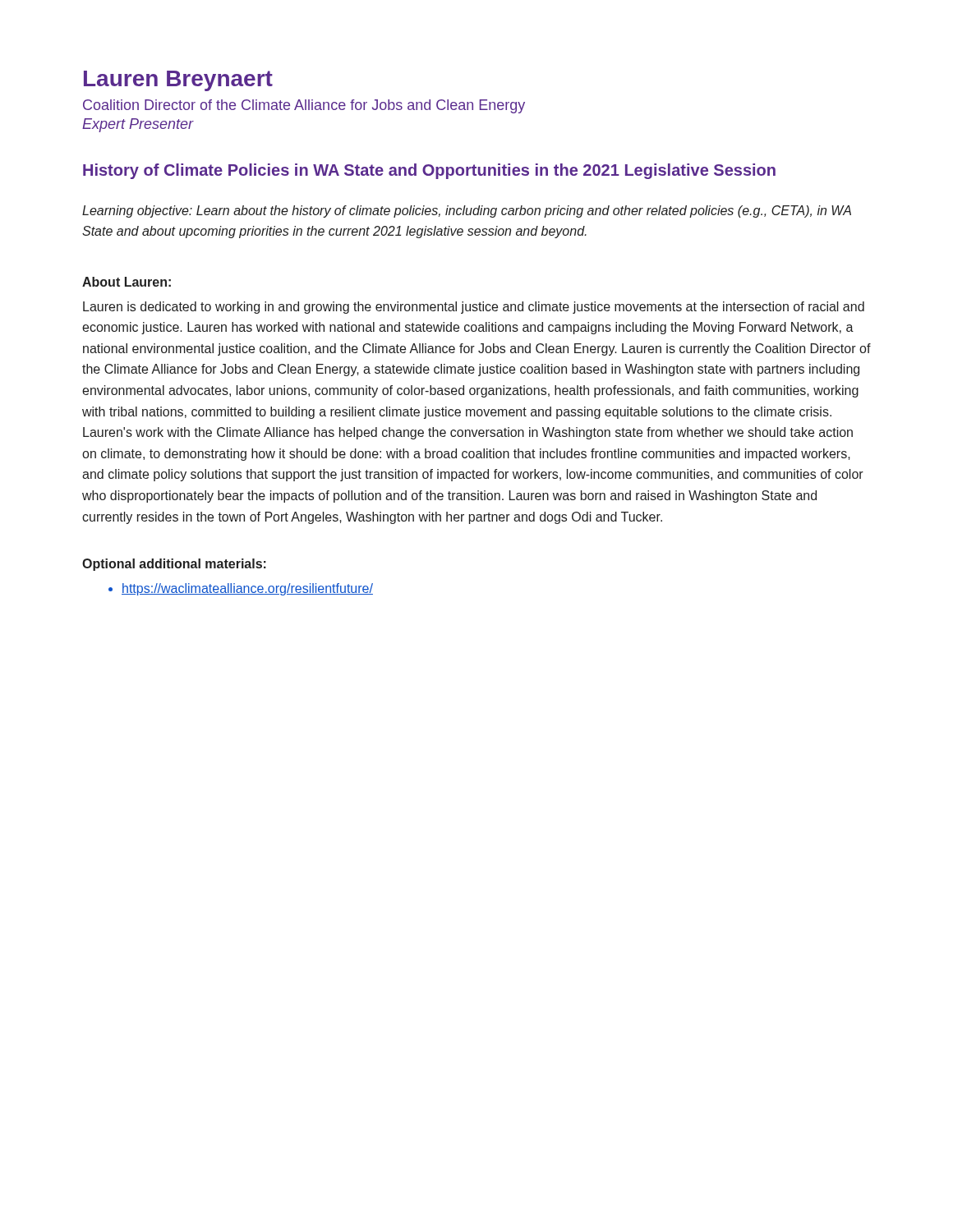Click on the text containing "Optional additional materials:"

tap(174, 565)
